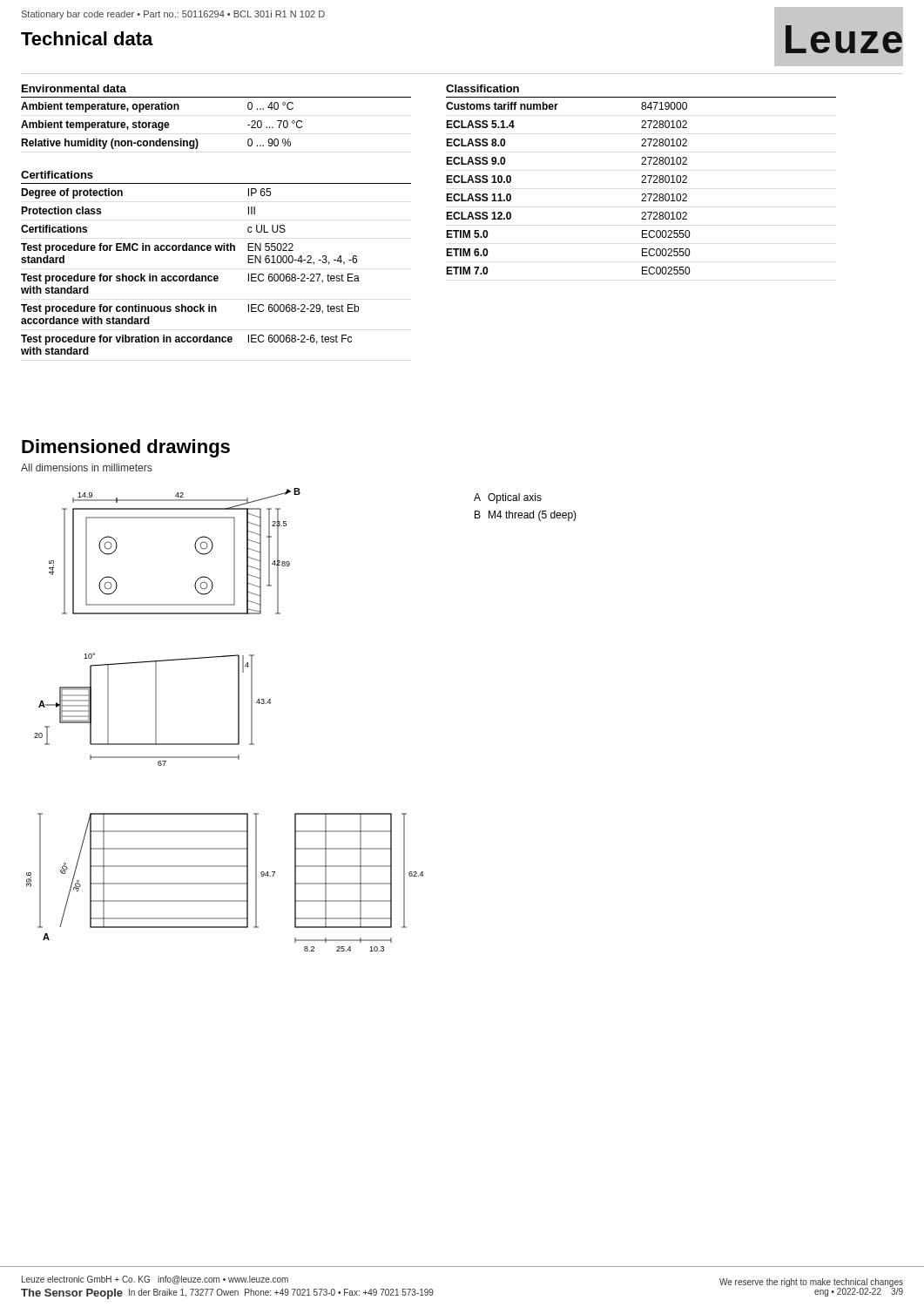Navigate to the text block starting "Technical data"
The width and height of the screenshot is (924, 1307).
point(87,39)
